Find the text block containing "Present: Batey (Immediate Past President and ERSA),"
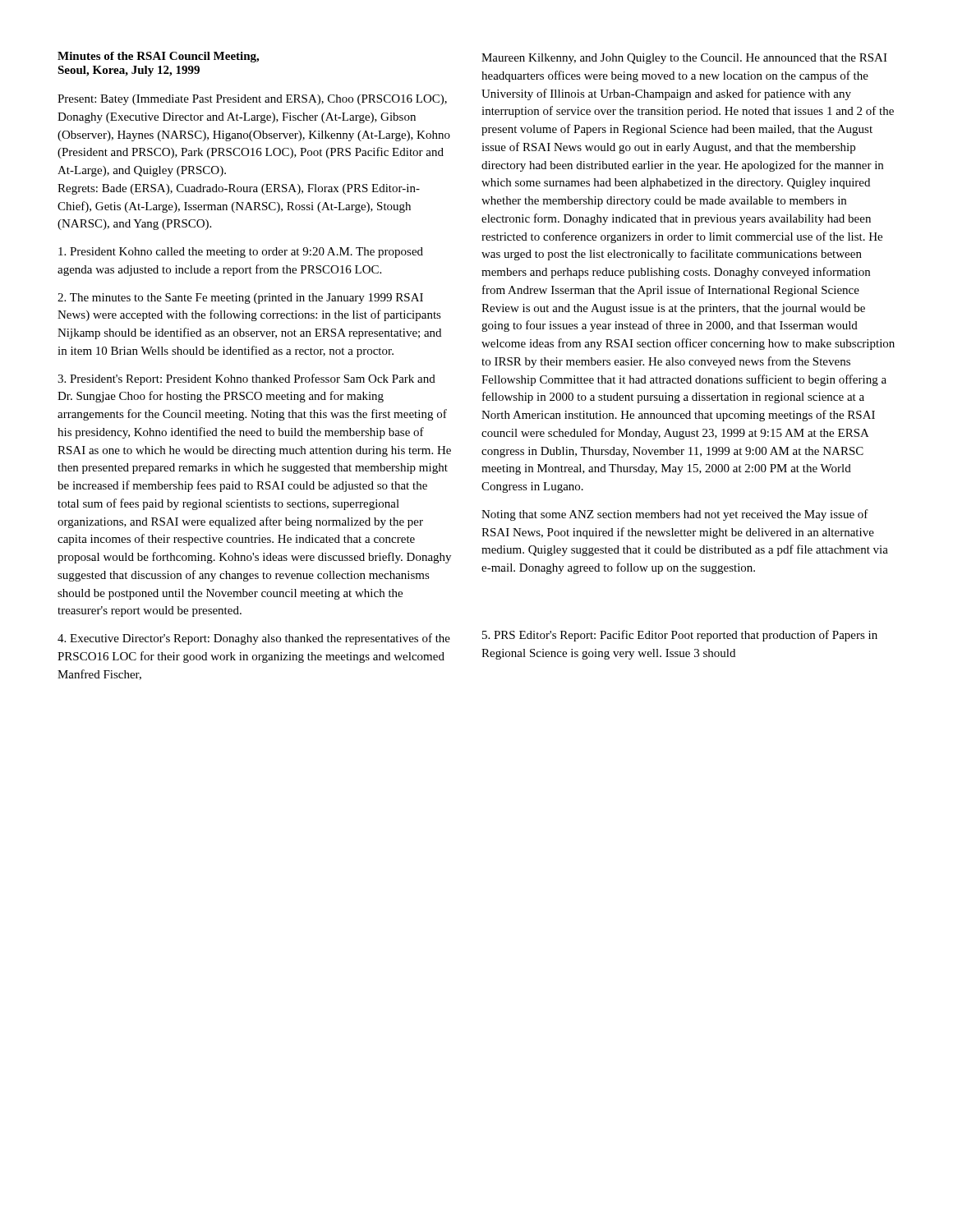The width and height of the screenshot is (953, 1232). pyautogui.click(x=255, y=162)
